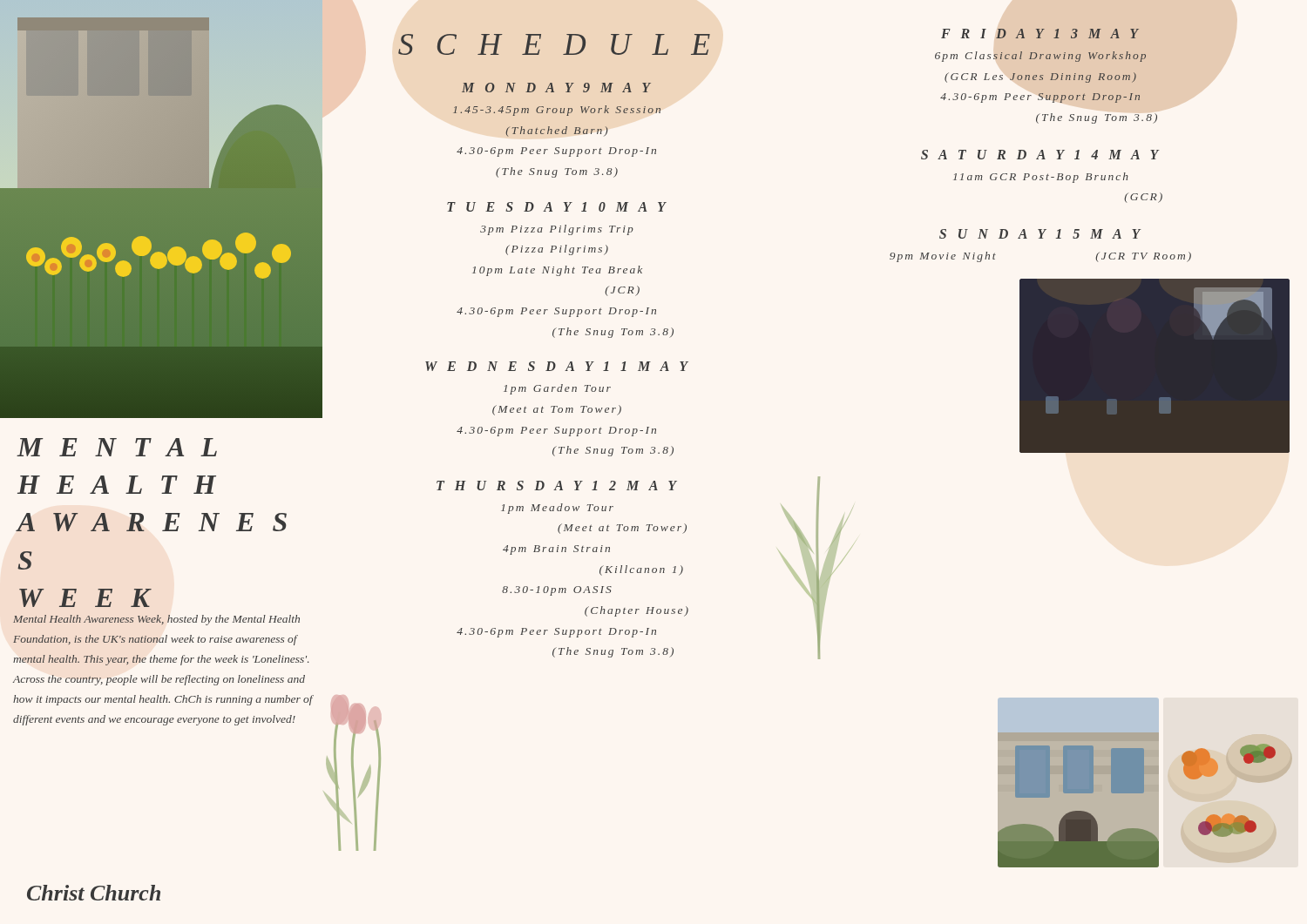Navigate to the text starting "Christ Church"

(94, 894)
